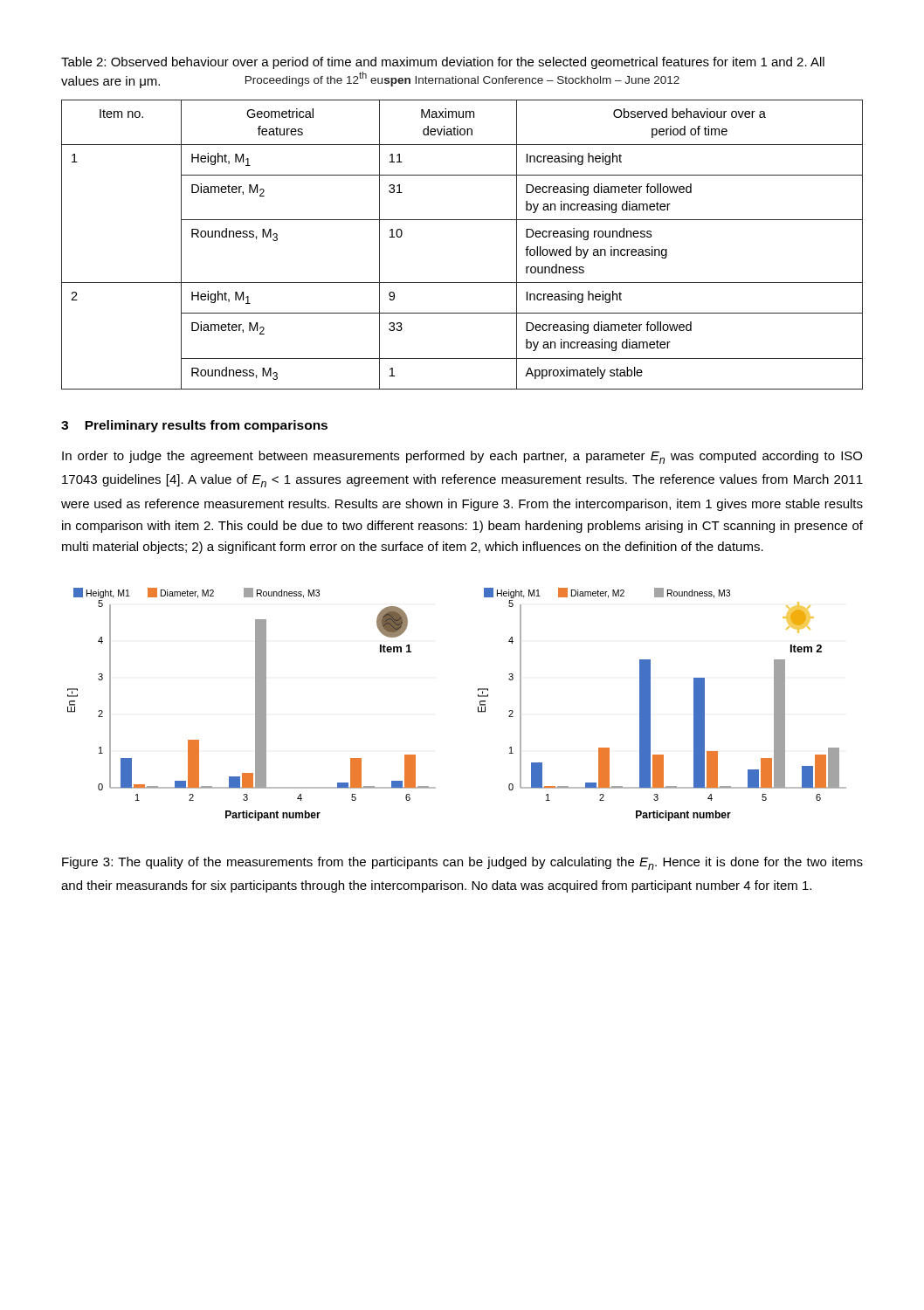Find the block on this page that starts "In order to judge the agreement between measurements"

click(462, 501)
